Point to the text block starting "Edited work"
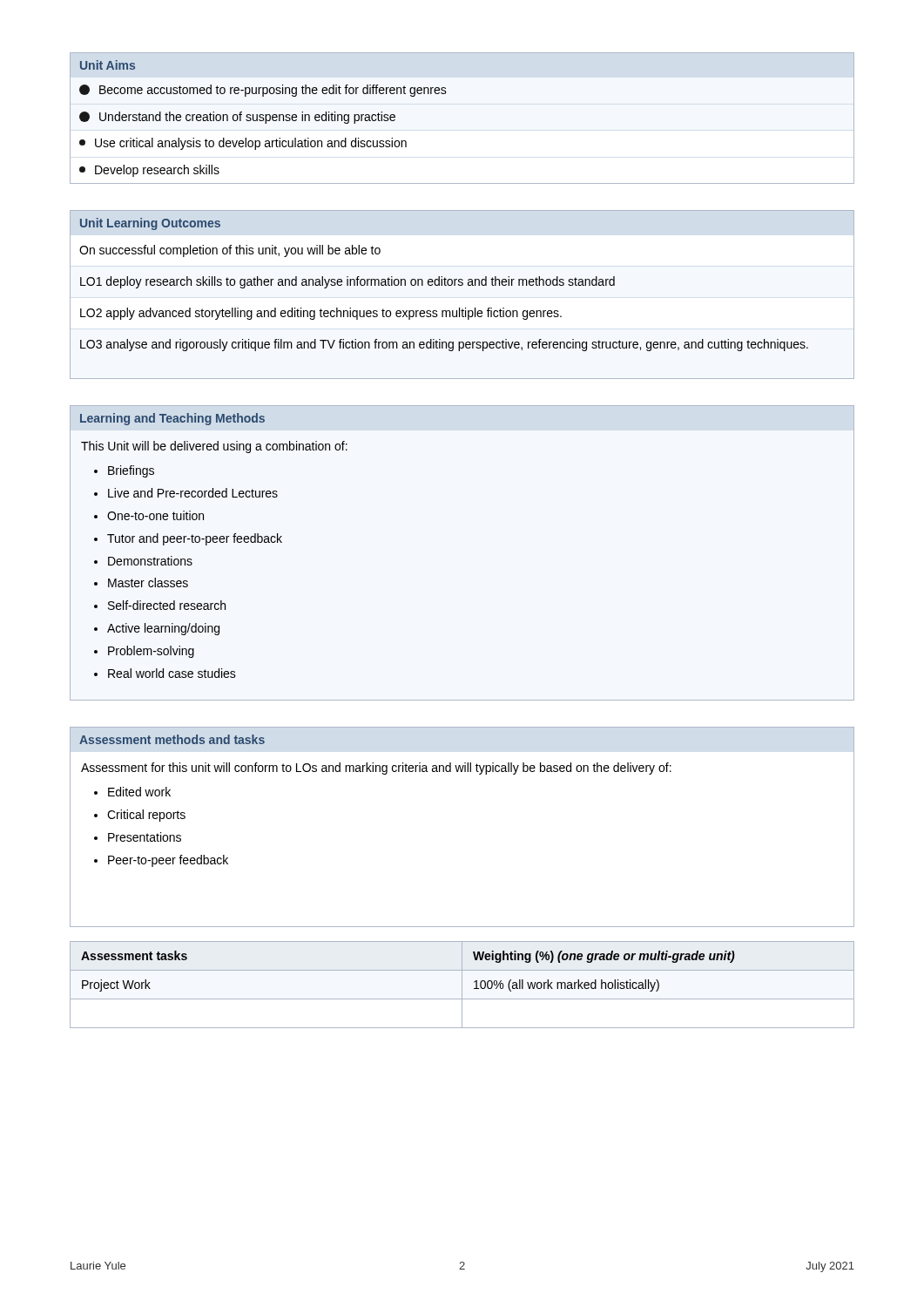Viewport: 924px width, 1307px height. (x=139, y=792)
